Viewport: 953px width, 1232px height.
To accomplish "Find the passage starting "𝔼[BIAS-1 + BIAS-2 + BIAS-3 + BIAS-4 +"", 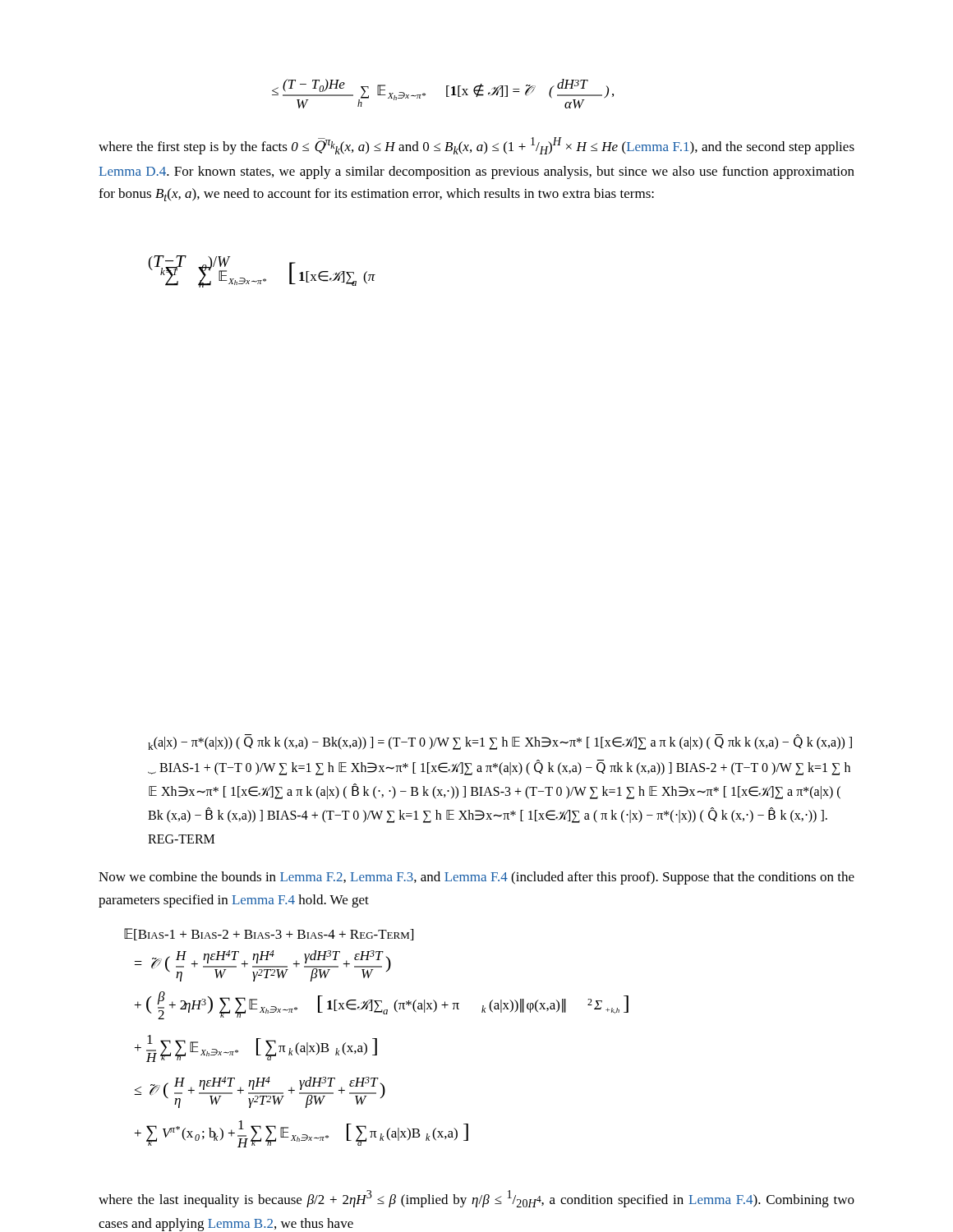I will click(269, 934).
